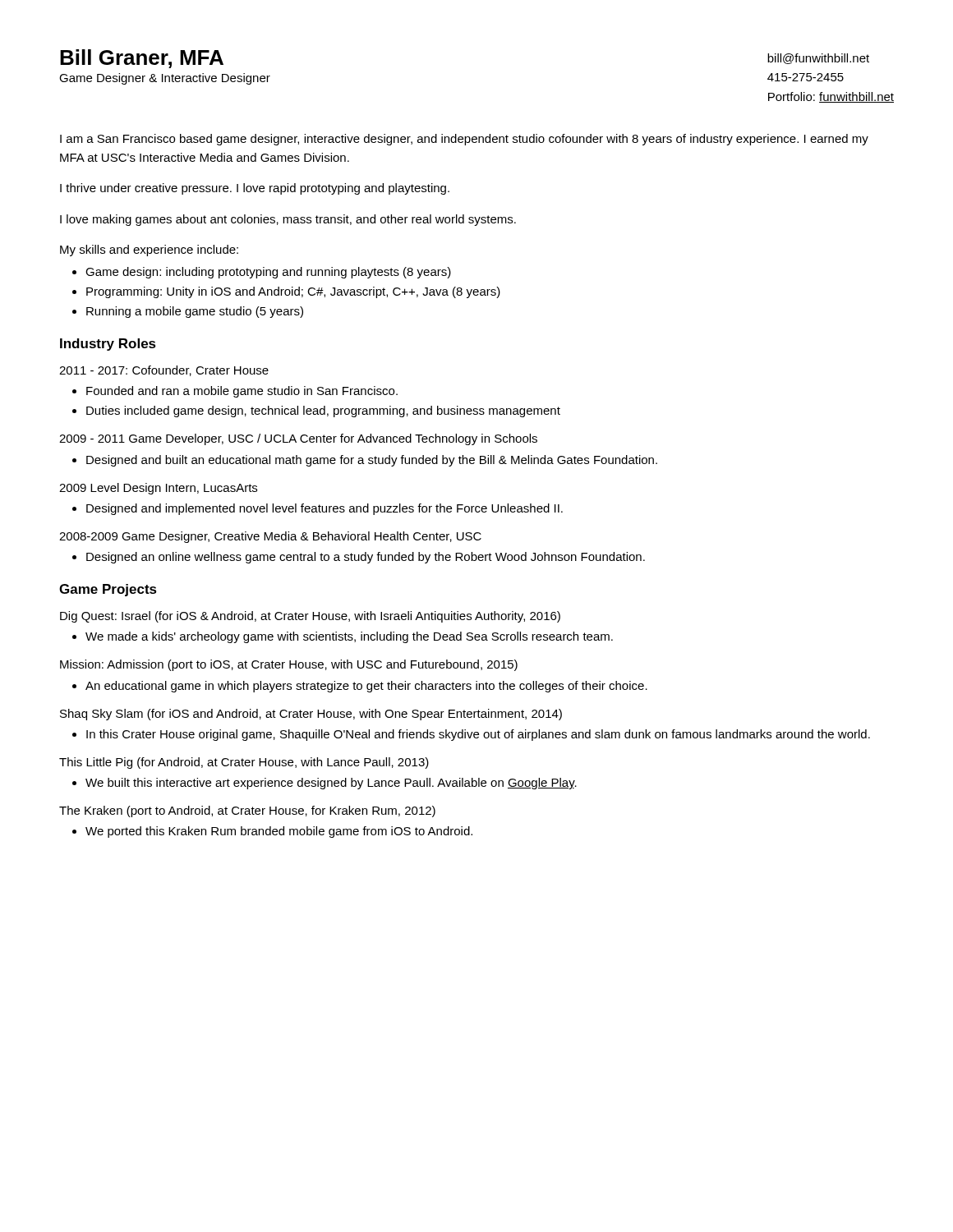Locate the passage starting "Designed and built an educational math game"
Screen dimensions: 1232x953
pos(372,459)
